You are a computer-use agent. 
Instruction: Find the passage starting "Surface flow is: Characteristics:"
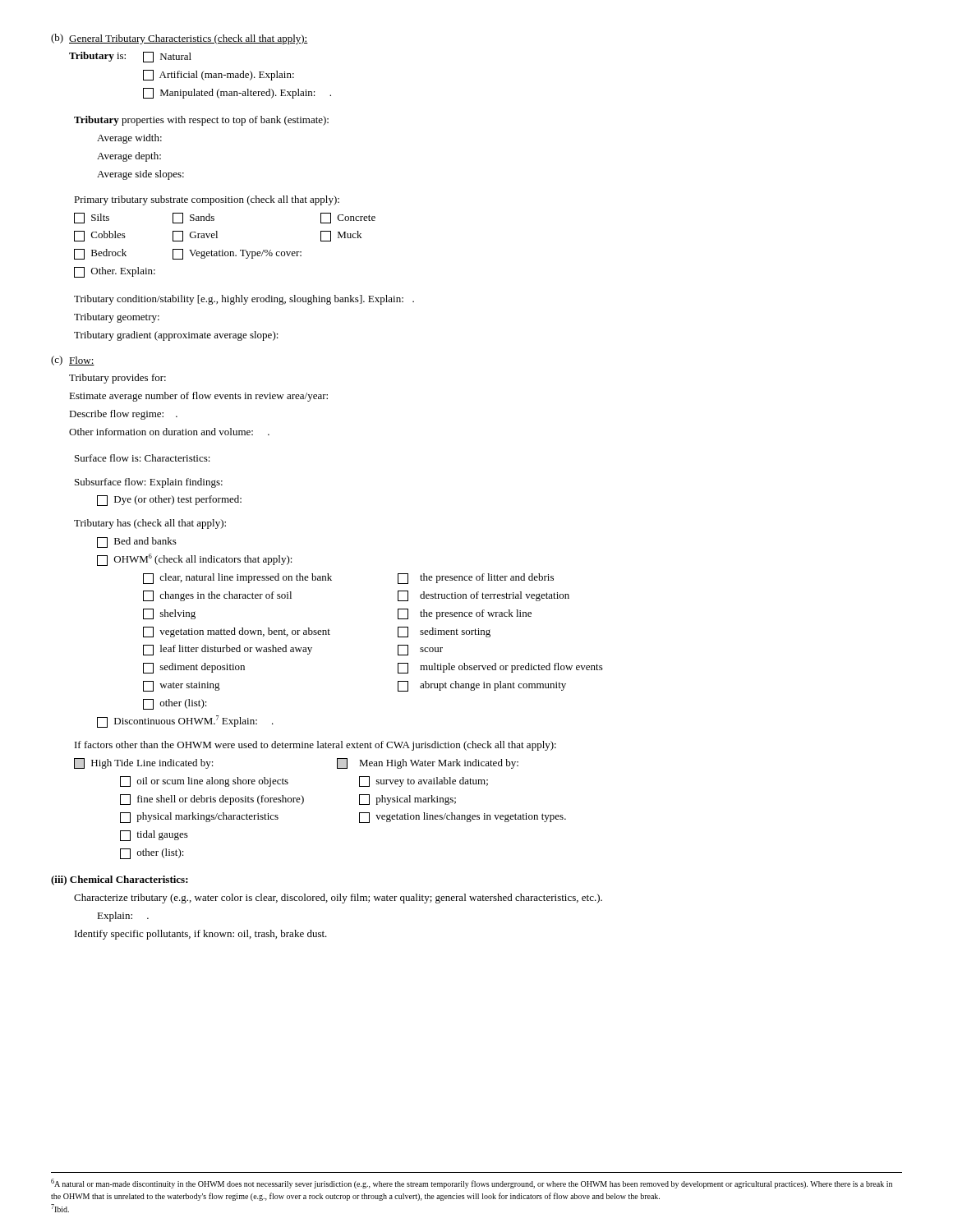pos(143,458)
